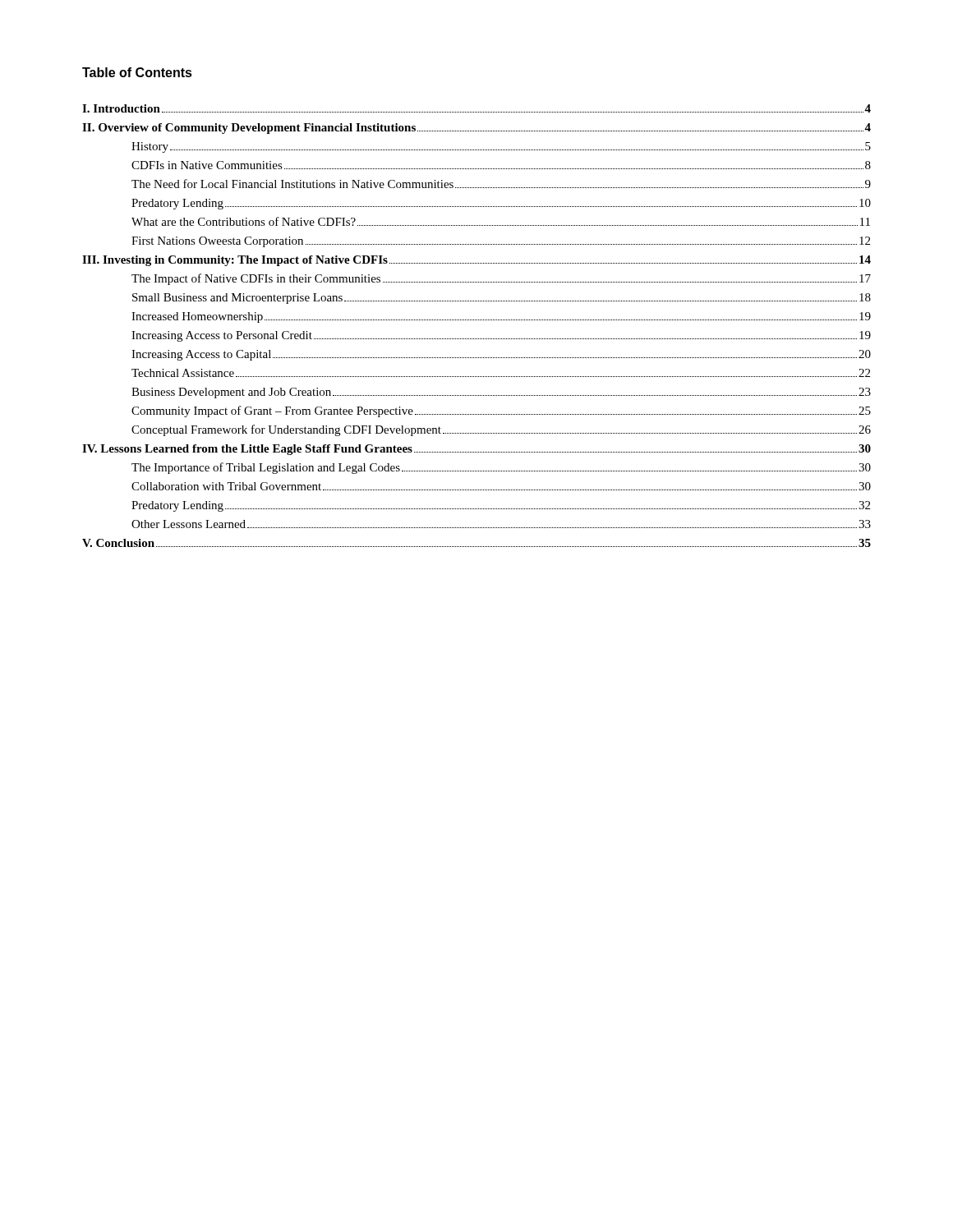Viewport: 953px width, 1232px height.
Task: Find the list item that reads "First Nations Oweesta Corporation 12"
Action: click(x=501, y=241)
